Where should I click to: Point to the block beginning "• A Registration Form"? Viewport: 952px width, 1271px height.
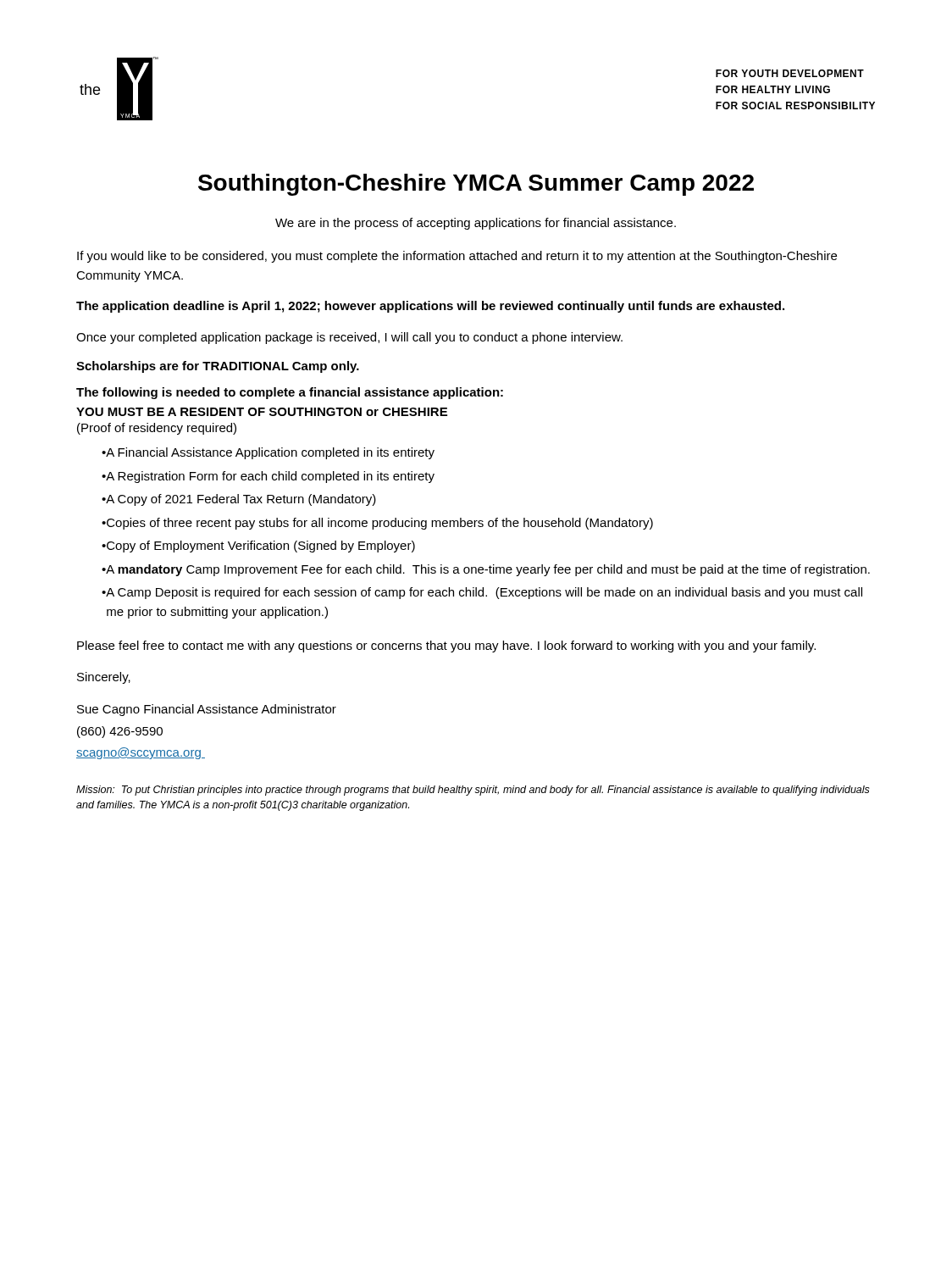click(x=268, y=477)
